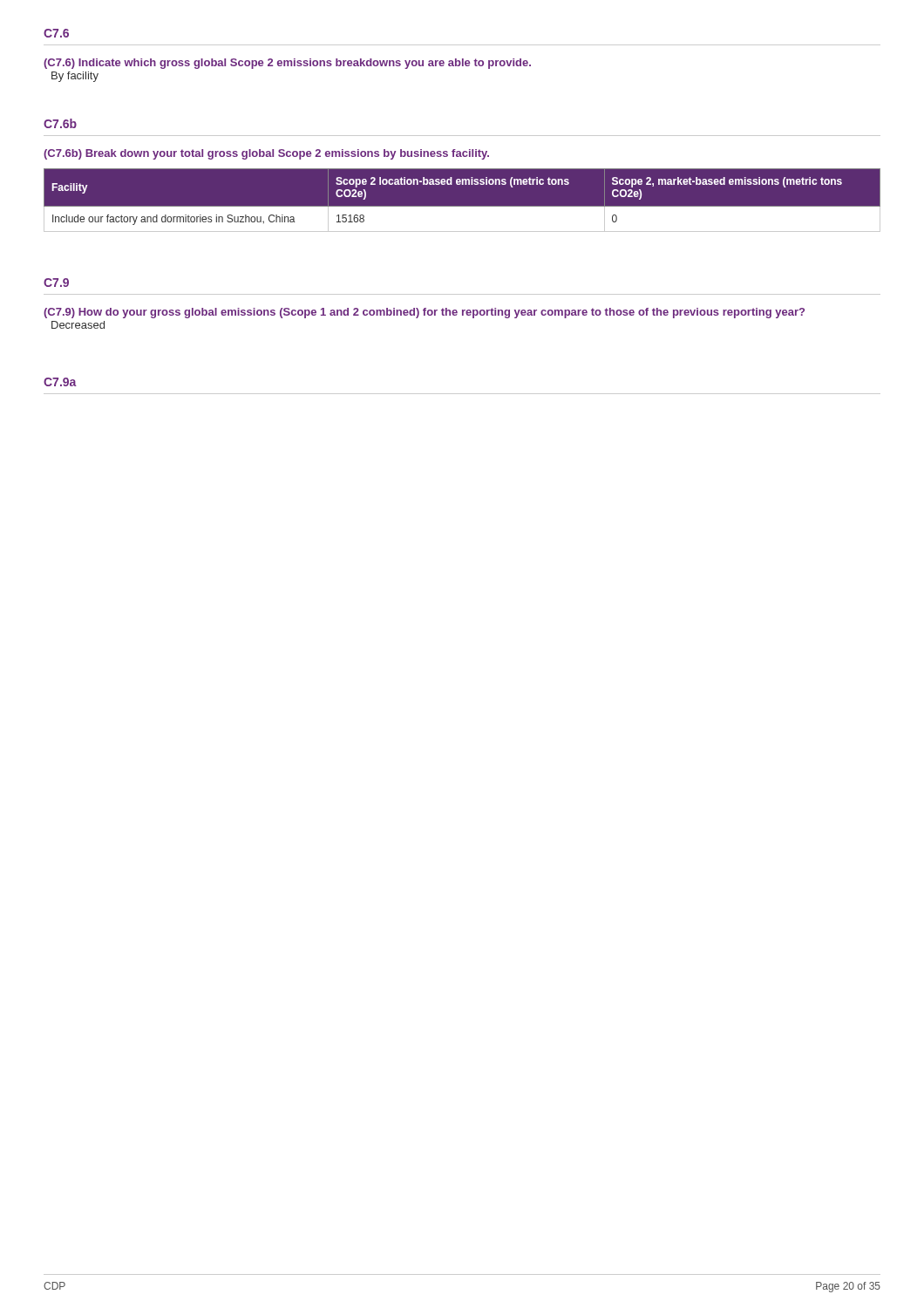Click on the table containing "Include our factory"
Image resolution: width=924 pixels, height=1308 pixels.
[462, 200]
